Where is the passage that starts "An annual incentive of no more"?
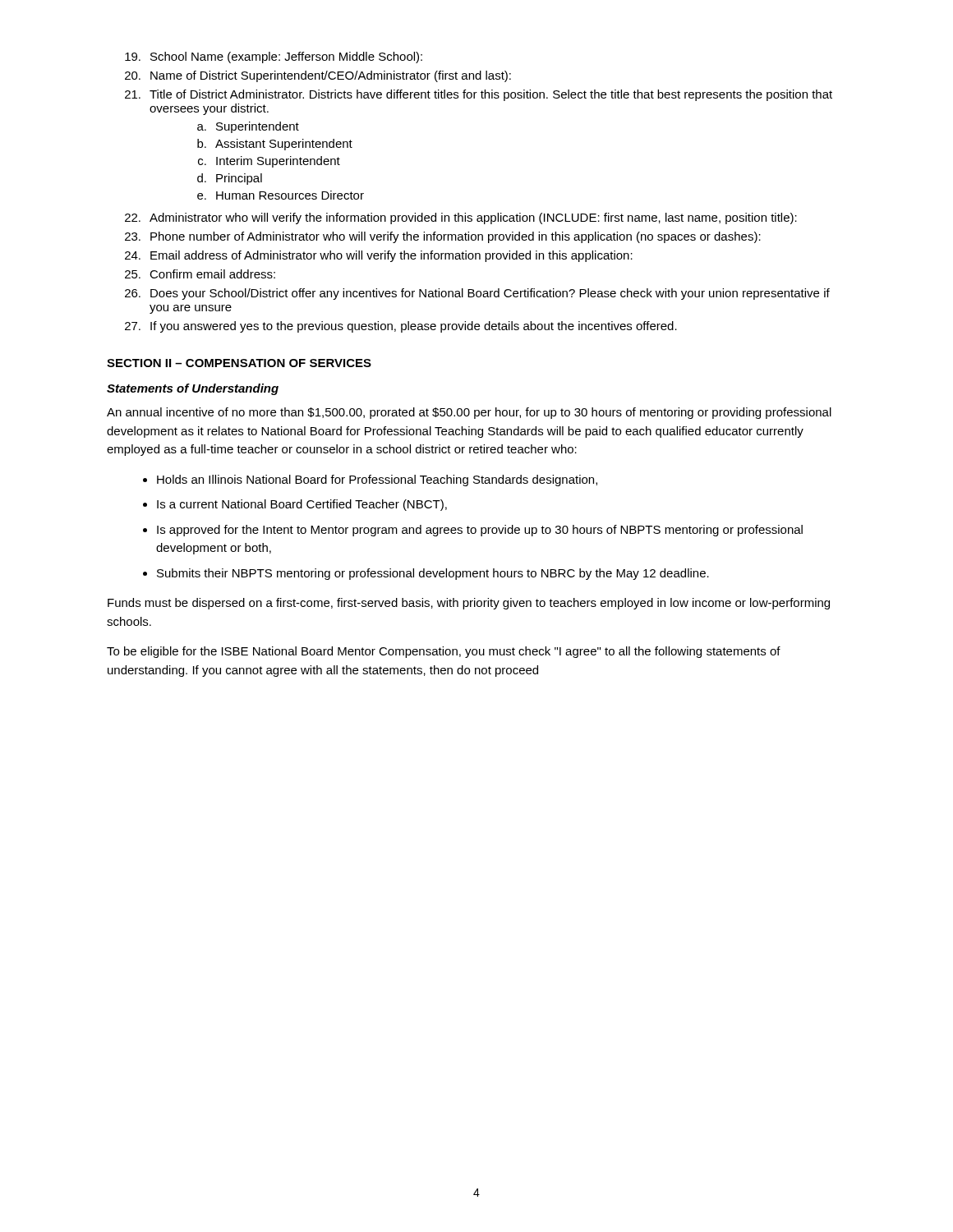Viewport: 953px width, 1232px height. tap(469, 430)
